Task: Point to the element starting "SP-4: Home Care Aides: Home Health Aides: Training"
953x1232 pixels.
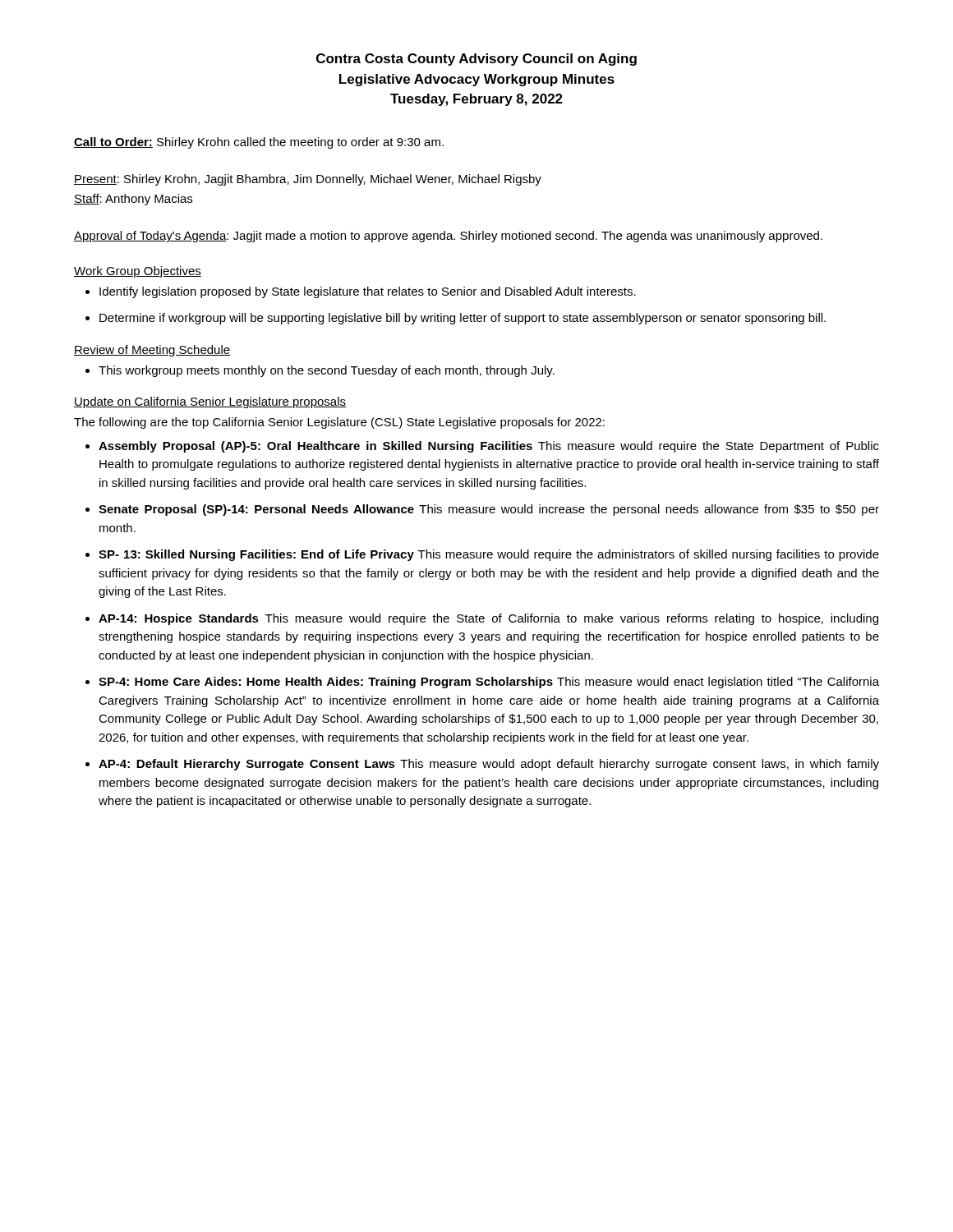Action: click(x=476, y=710)
